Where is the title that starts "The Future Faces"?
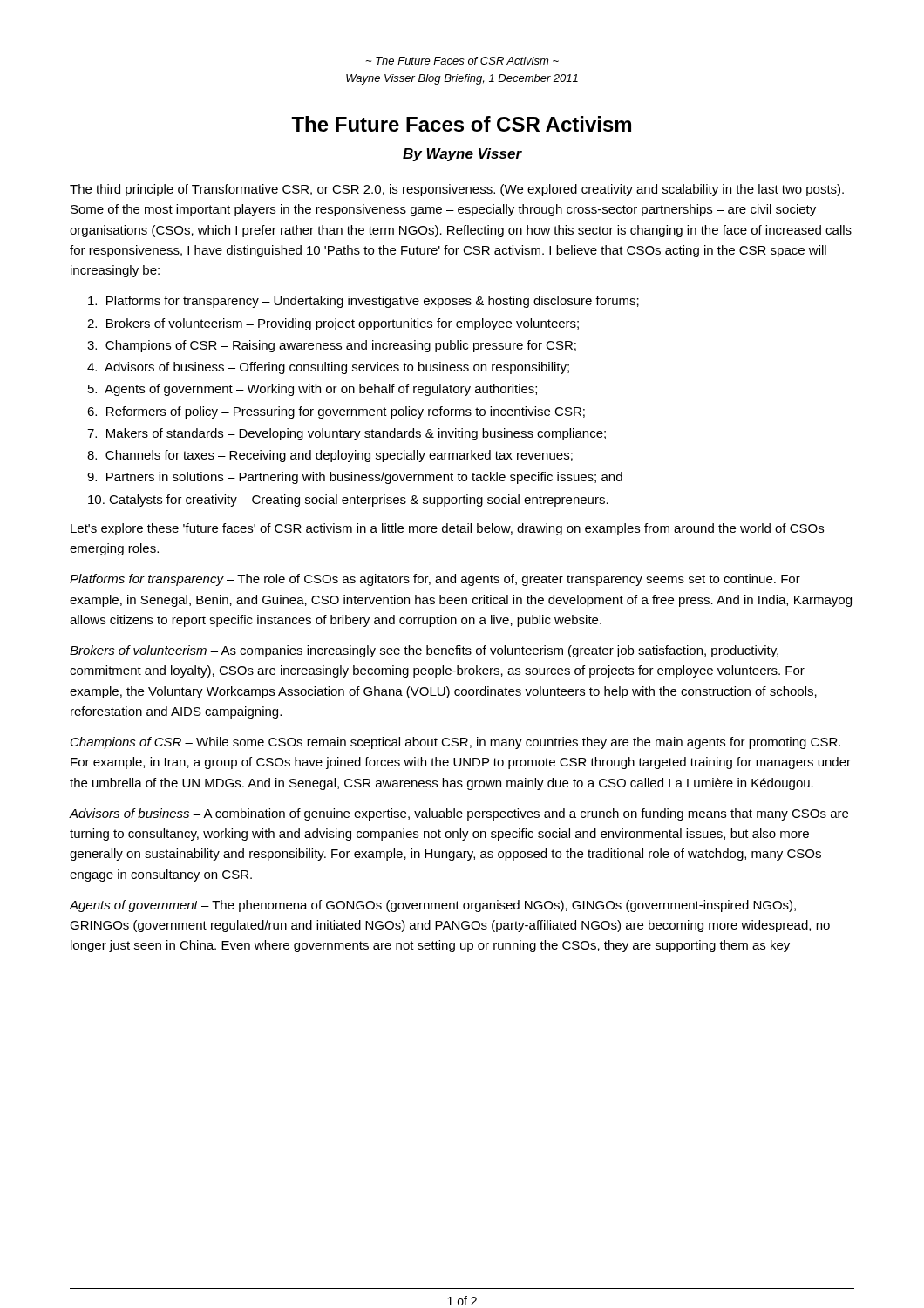924x1308 pixels. pos(462,124)
